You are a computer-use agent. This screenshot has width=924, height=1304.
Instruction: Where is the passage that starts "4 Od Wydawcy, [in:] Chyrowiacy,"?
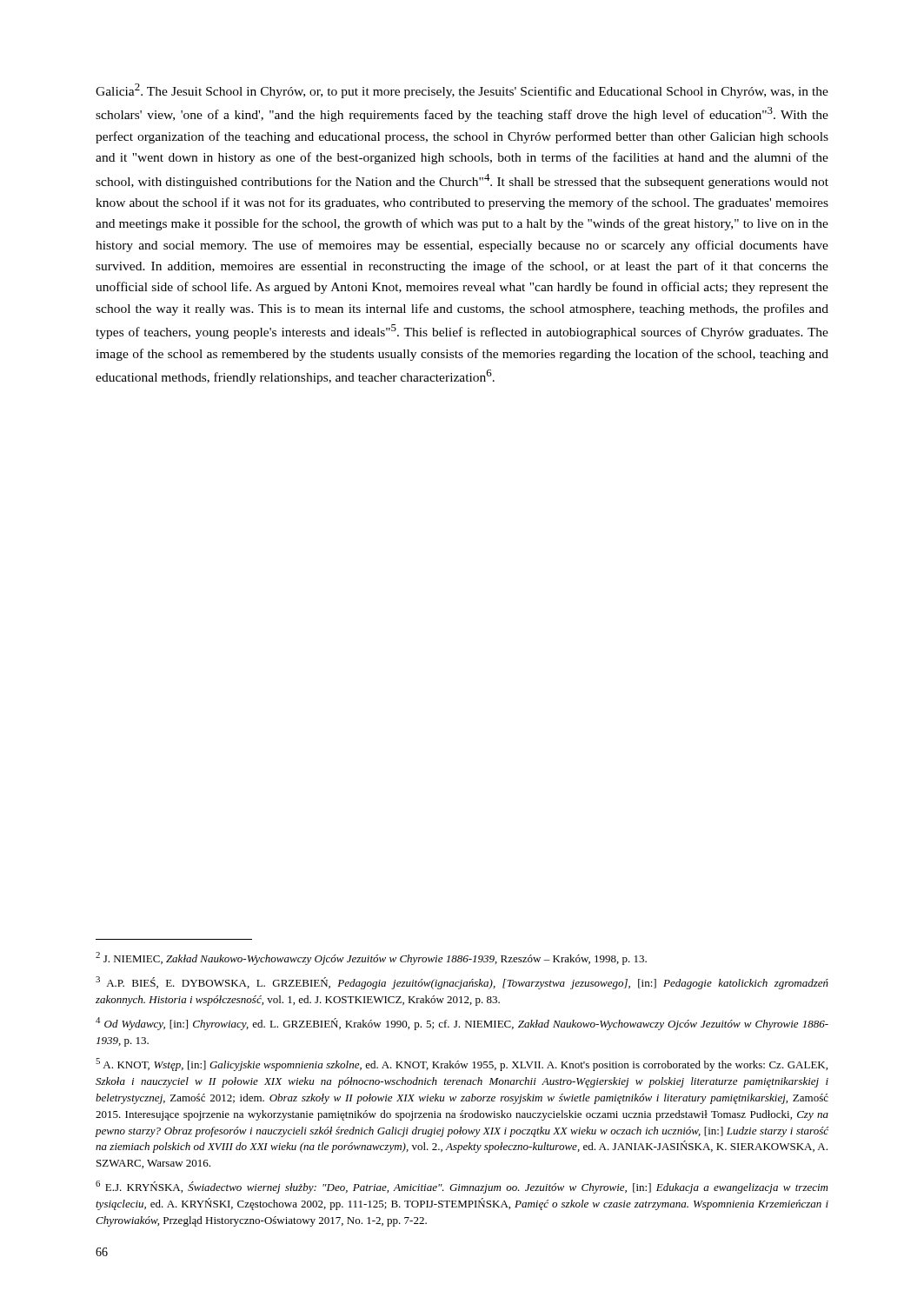tap(462, 1031)
